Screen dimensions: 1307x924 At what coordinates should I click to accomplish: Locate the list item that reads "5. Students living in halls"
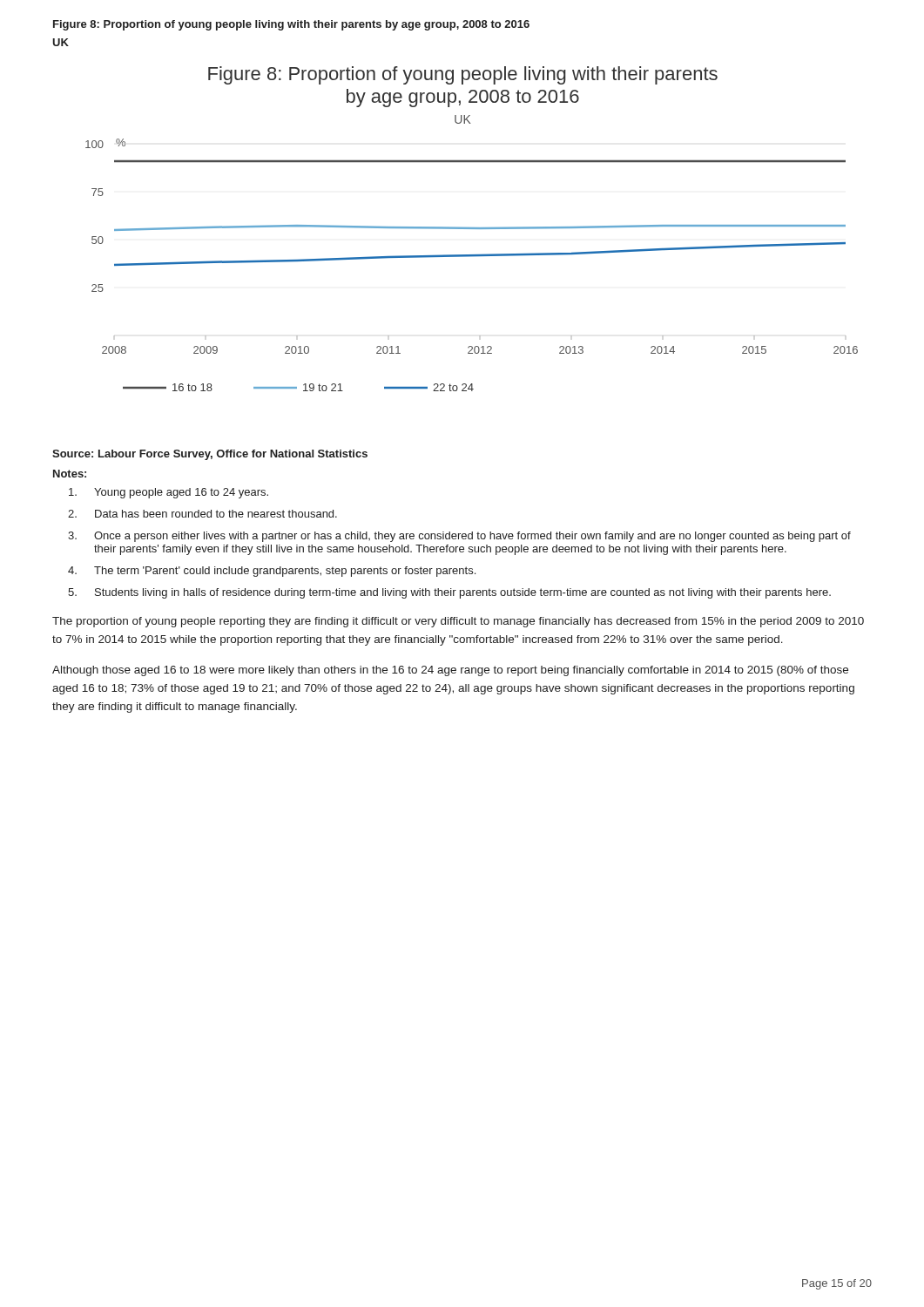(x=462, y=592)
